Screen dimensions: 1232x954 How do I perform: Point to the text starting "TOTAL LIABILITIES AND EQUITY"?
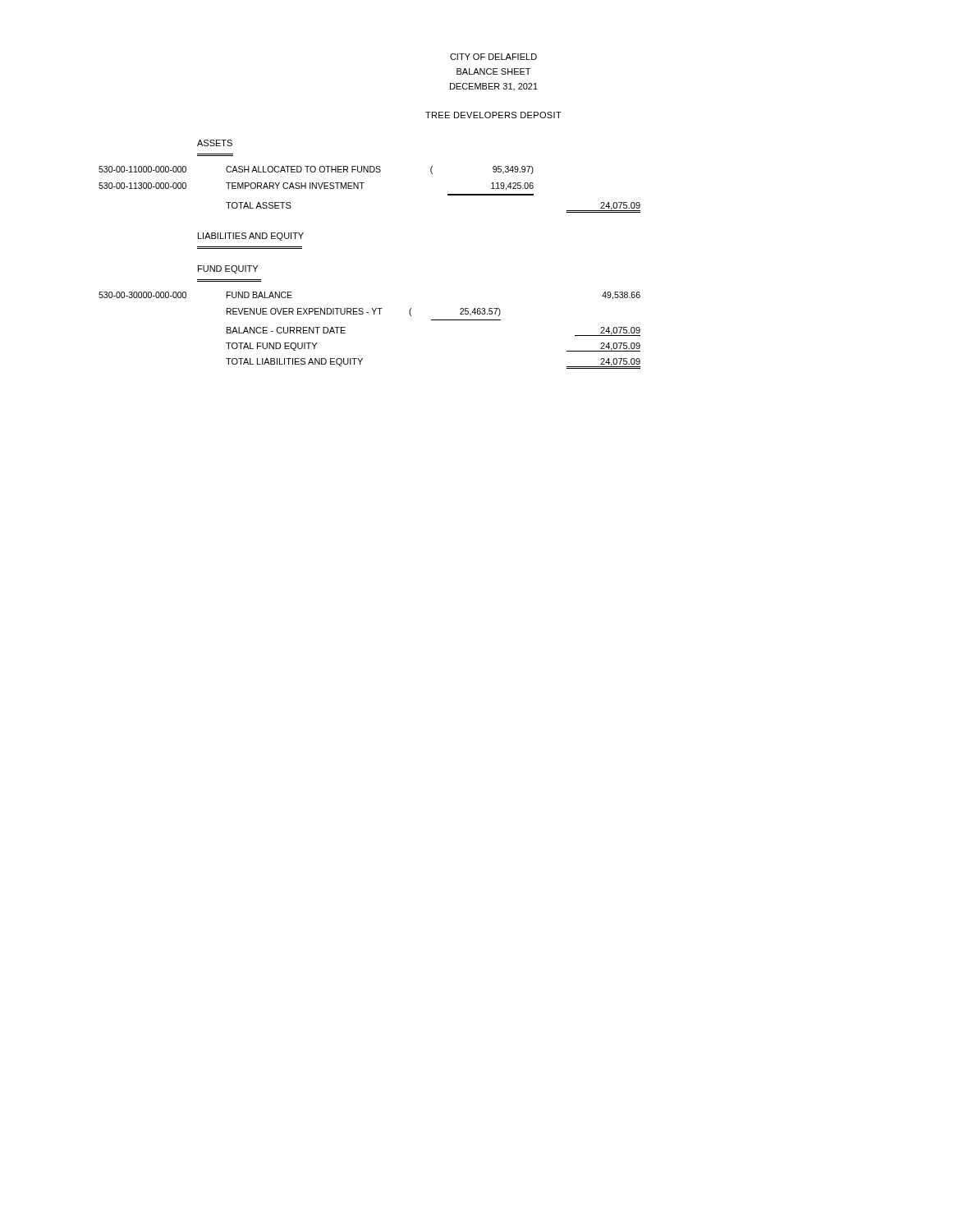click(293, 363)
